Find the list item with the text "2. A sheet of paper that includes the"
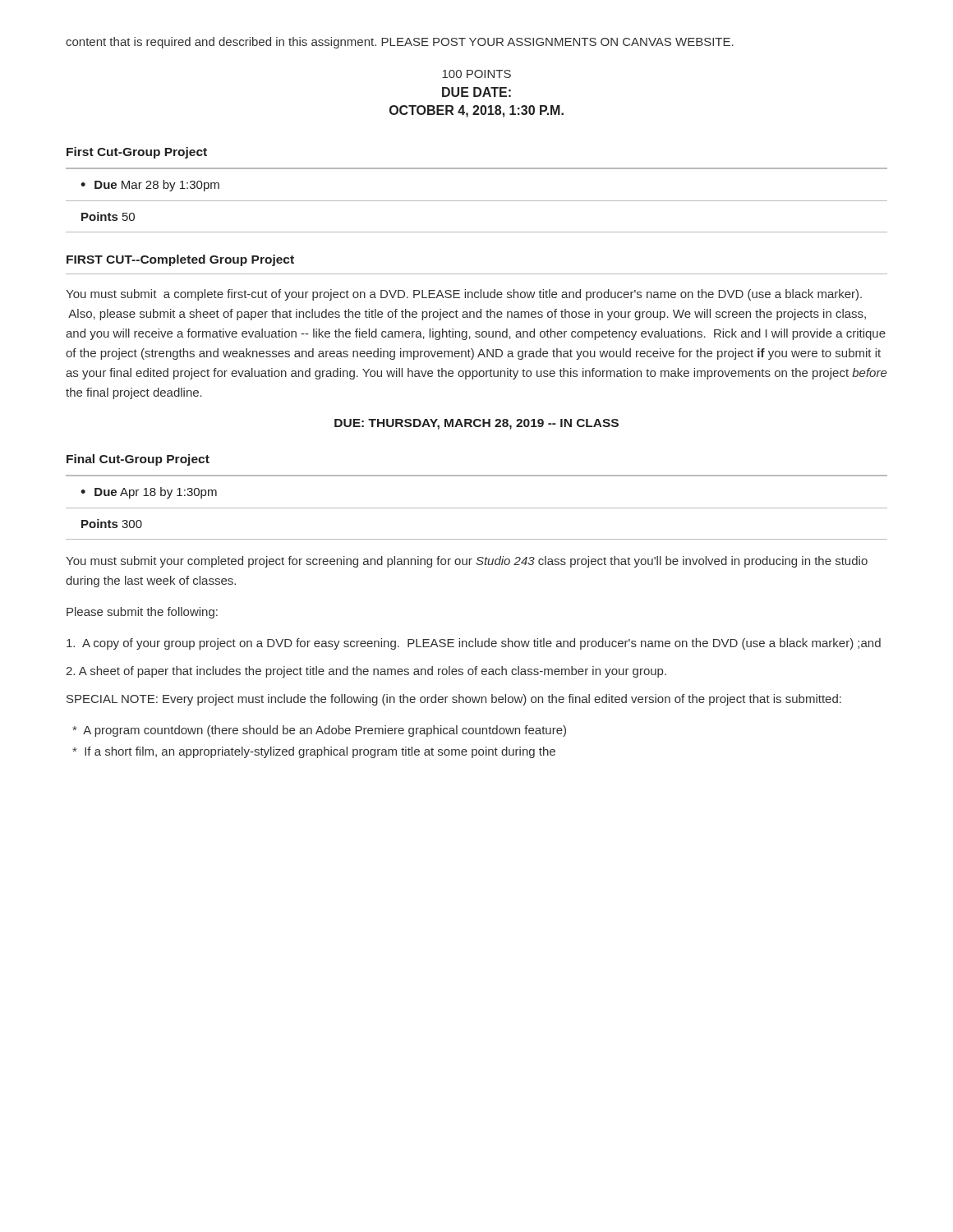The width and height of the screenshot is (953, 1232). pyautogui.click(x=366, y=670)
